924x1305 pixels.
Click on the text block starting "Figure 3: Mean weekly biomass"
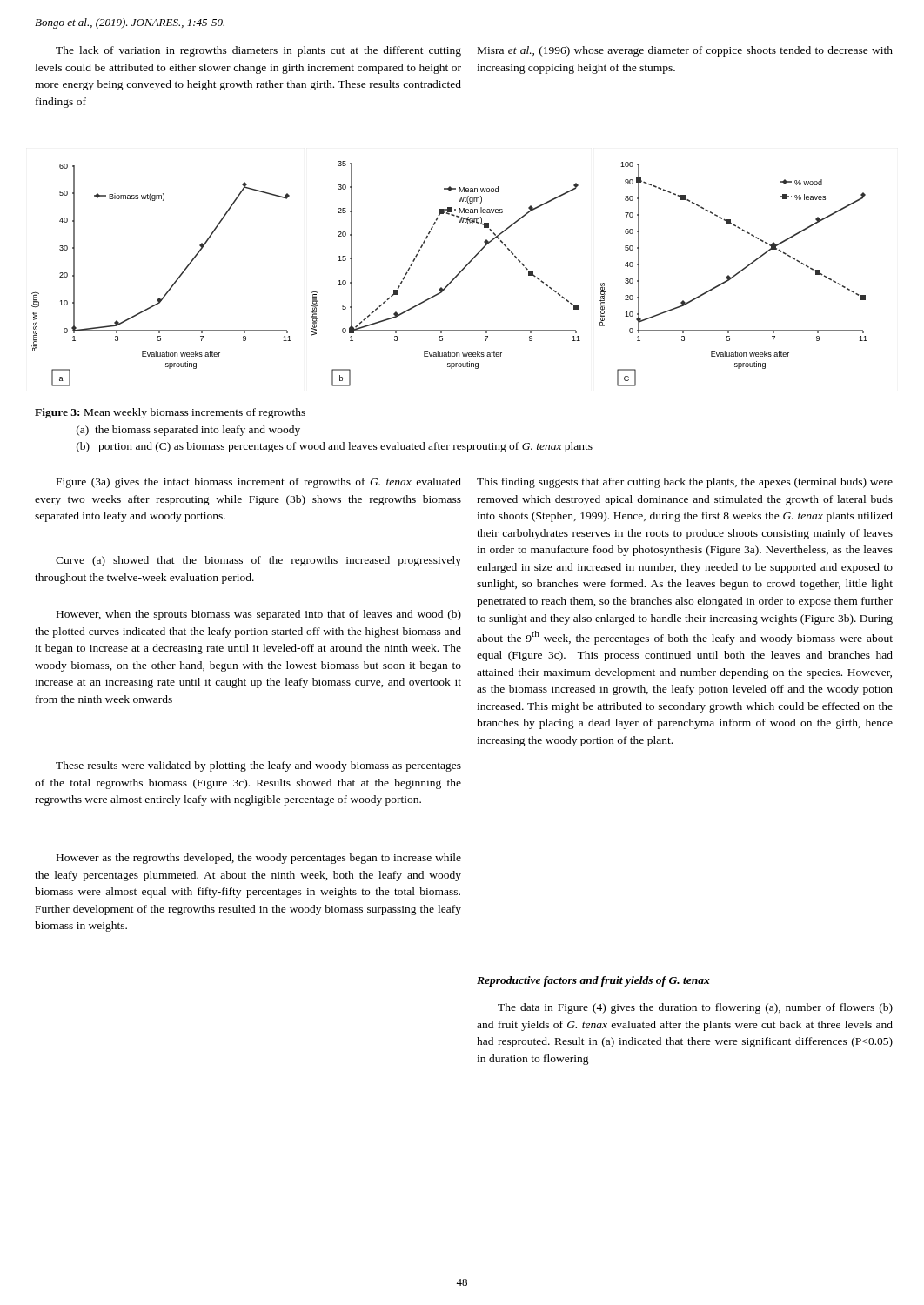click(170, 413)
